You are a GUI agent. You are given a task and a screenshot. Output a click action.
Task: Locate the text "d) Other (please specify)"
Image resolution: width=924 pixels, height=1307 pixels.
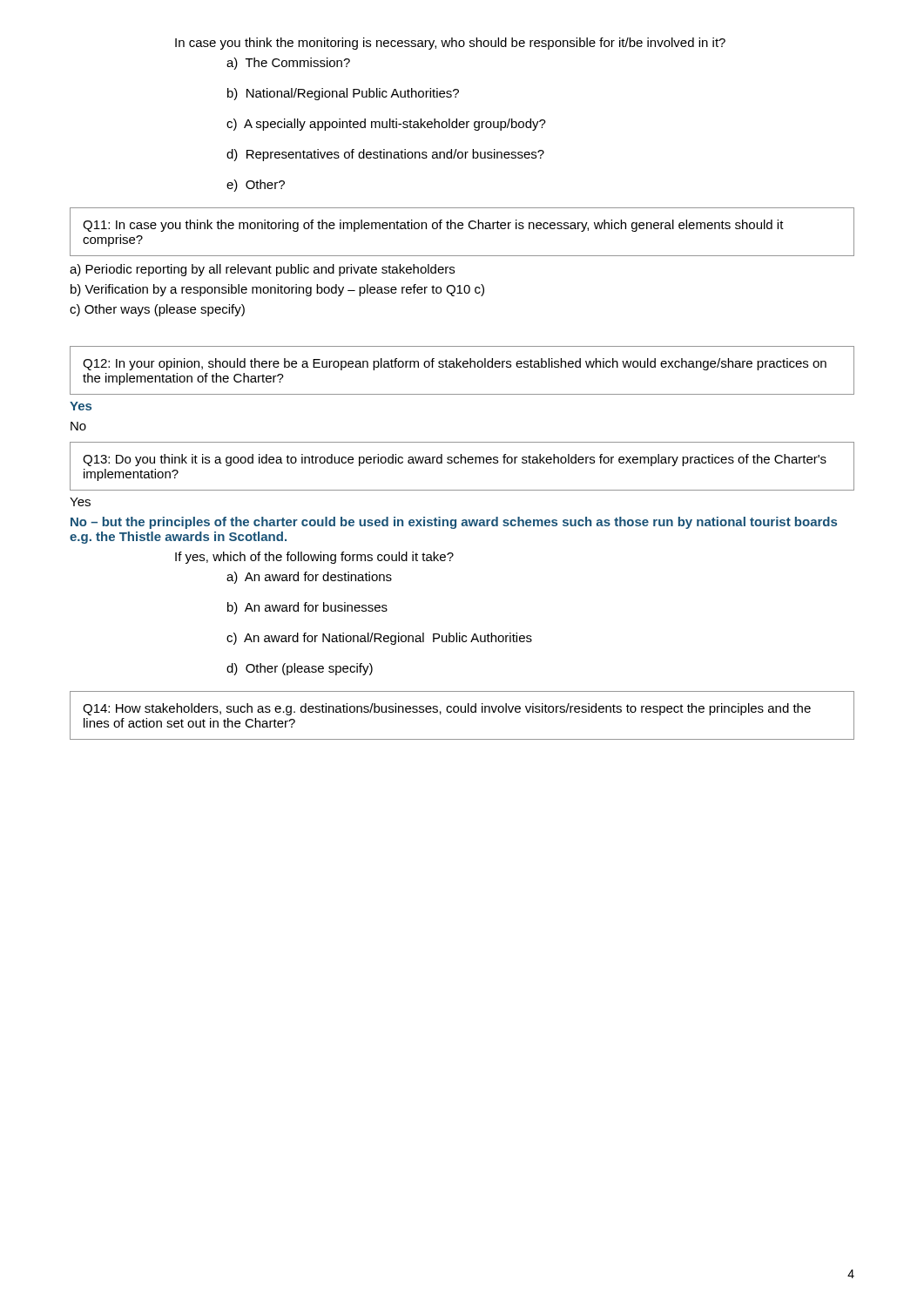tap(300, 668)
